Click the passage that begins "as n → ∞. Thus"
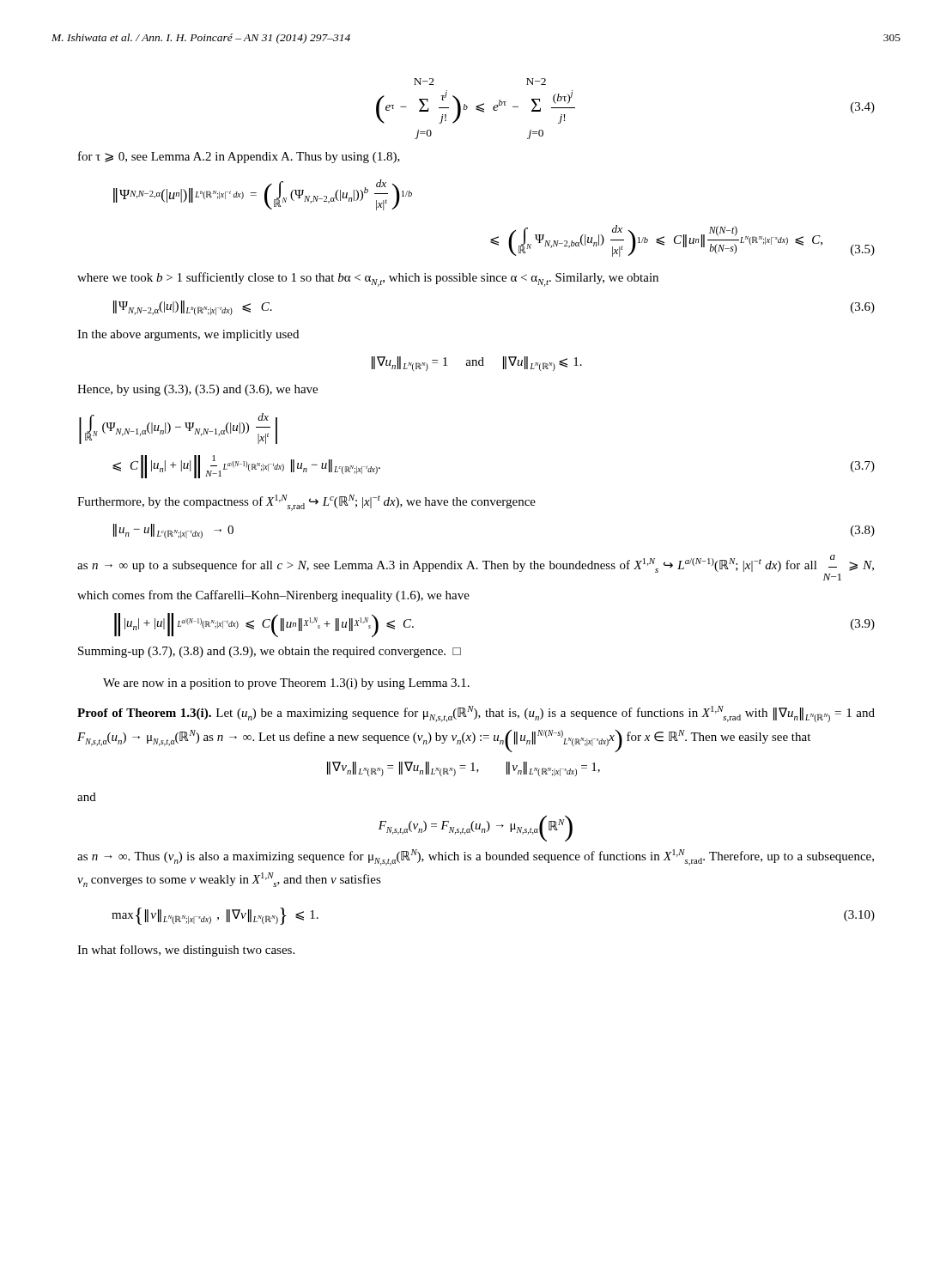The image size is (952, 1288). point(476,868)
